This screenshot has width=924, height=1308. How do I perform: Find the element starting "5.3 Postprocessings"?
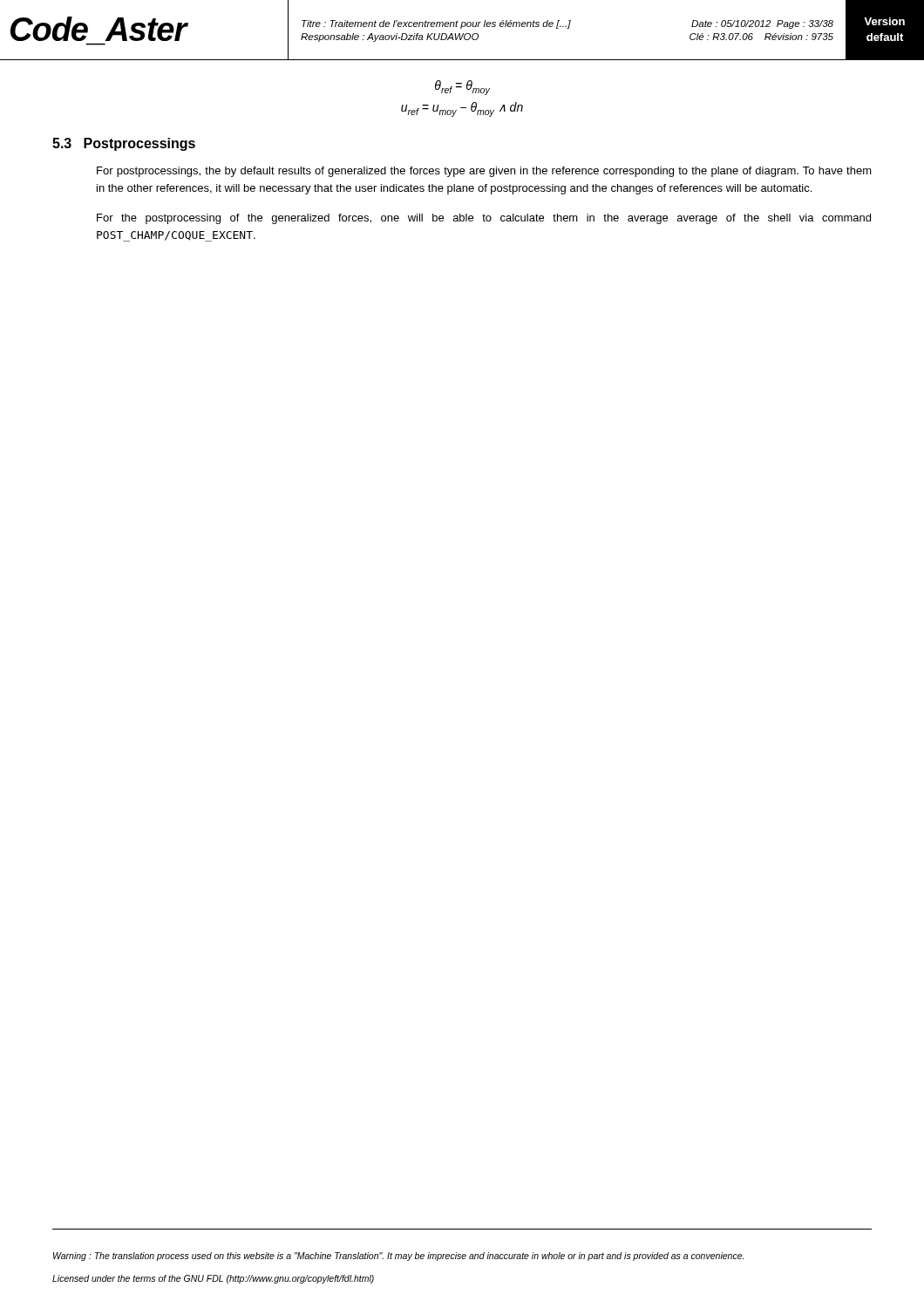click(124, 143)
